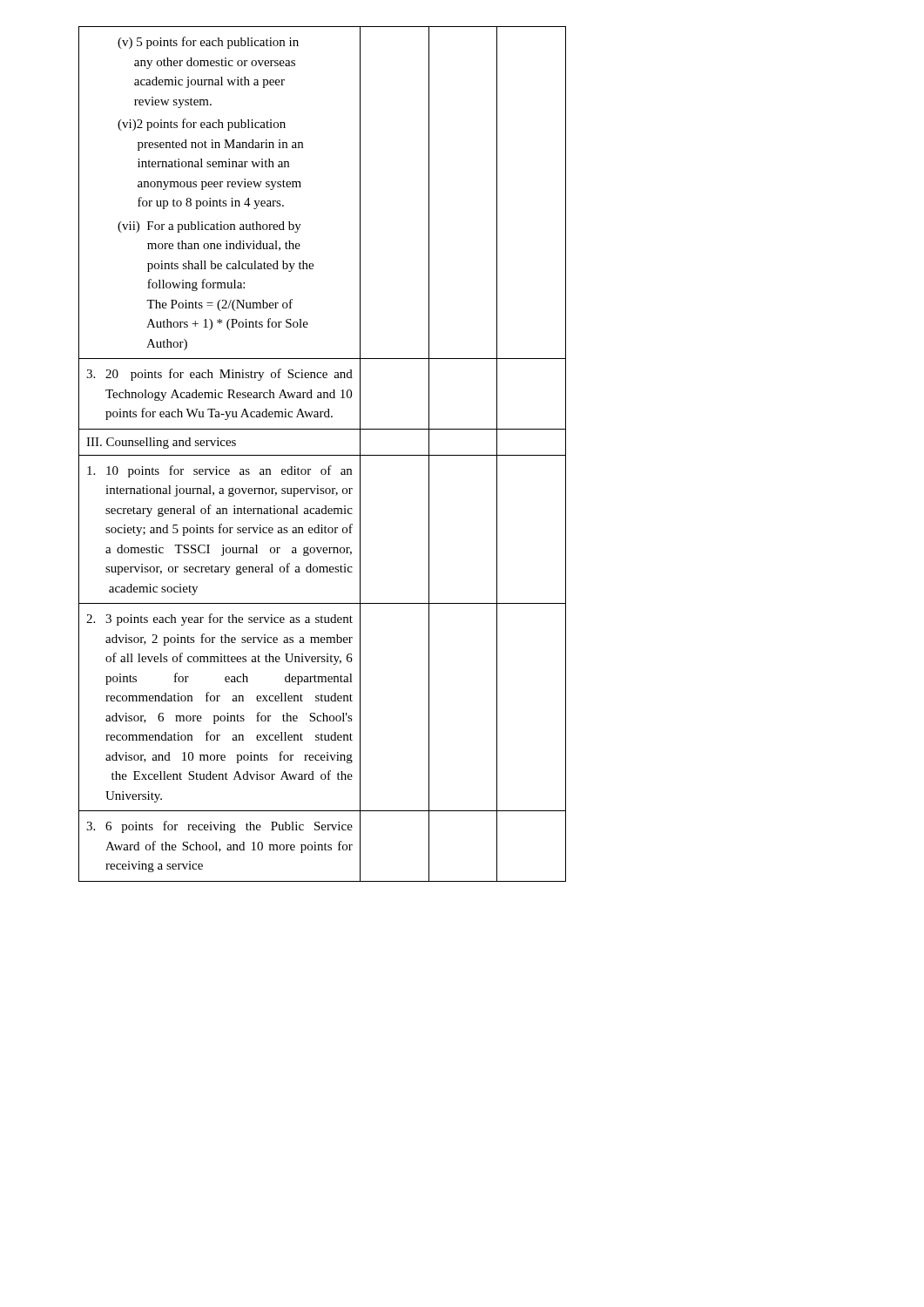Find the list item with the text "(v) 5 points"

tap(219, 193)
